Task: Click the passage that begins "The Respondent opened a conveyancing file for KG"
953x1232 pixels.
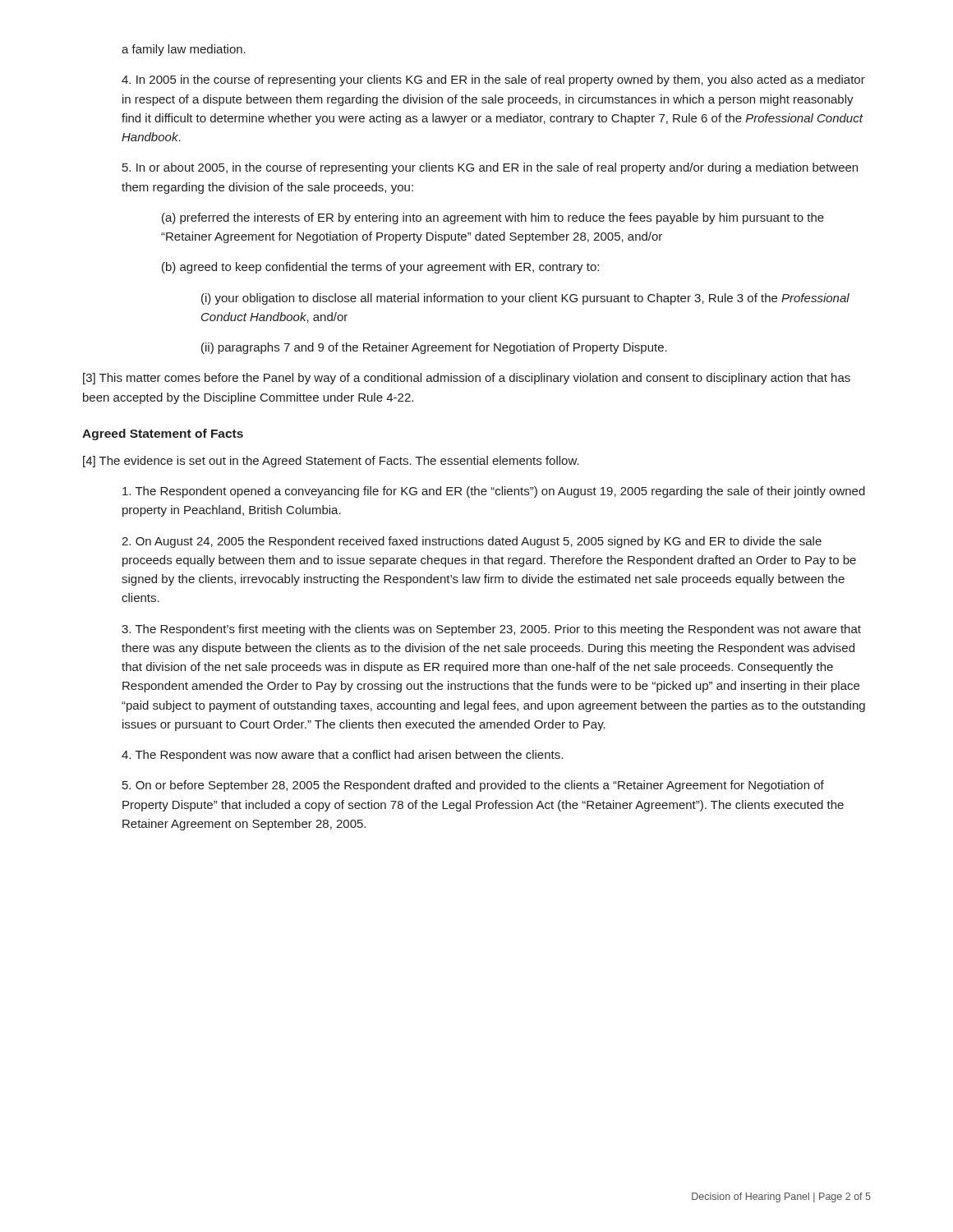Action: pyautogui.click(x=496, y=500)
